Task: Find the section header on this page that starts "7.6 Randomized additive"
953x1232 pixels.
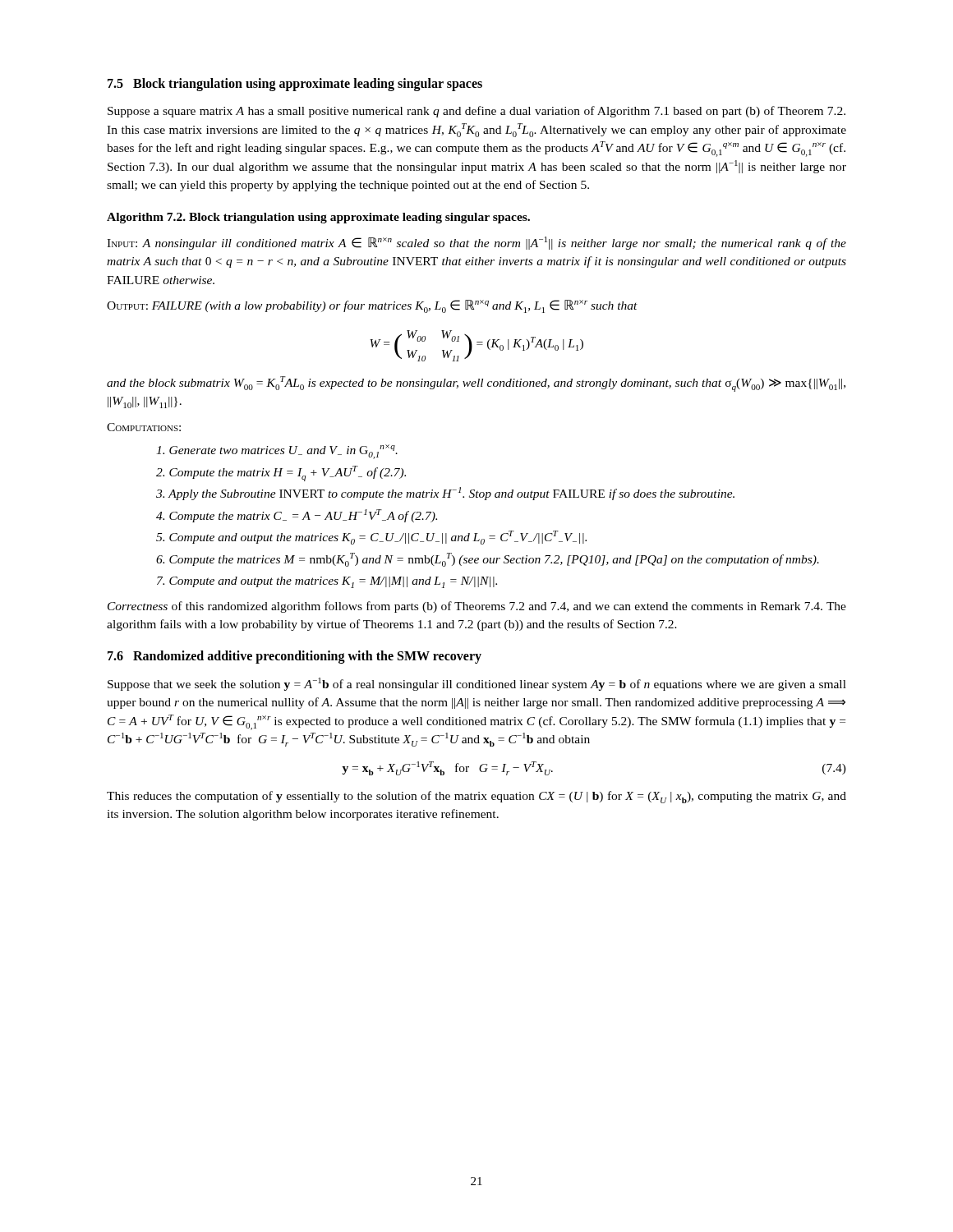Action: click(294, 656)
